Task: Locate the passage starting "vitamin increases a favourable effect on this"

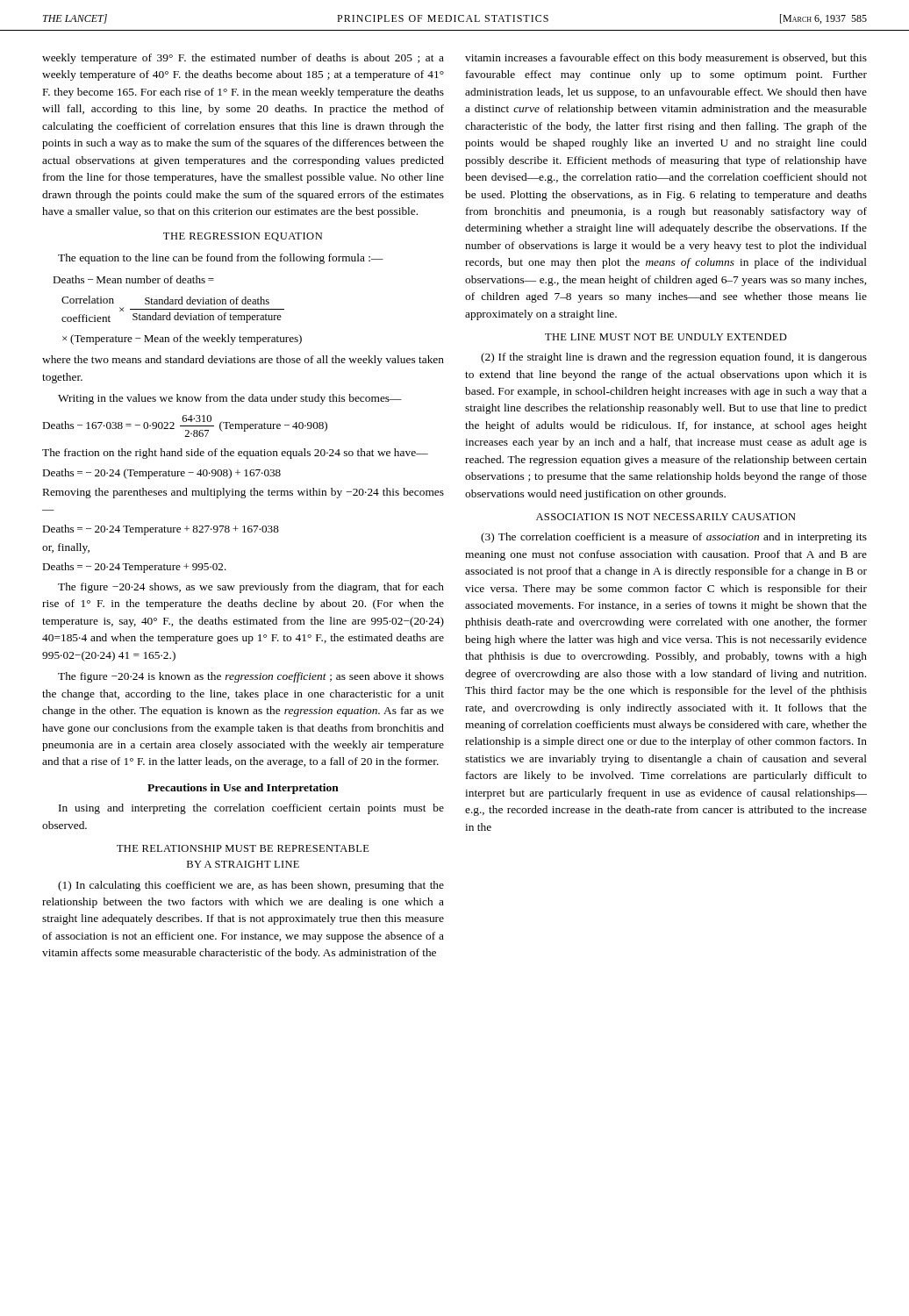Action: click(x=666, y=186)
